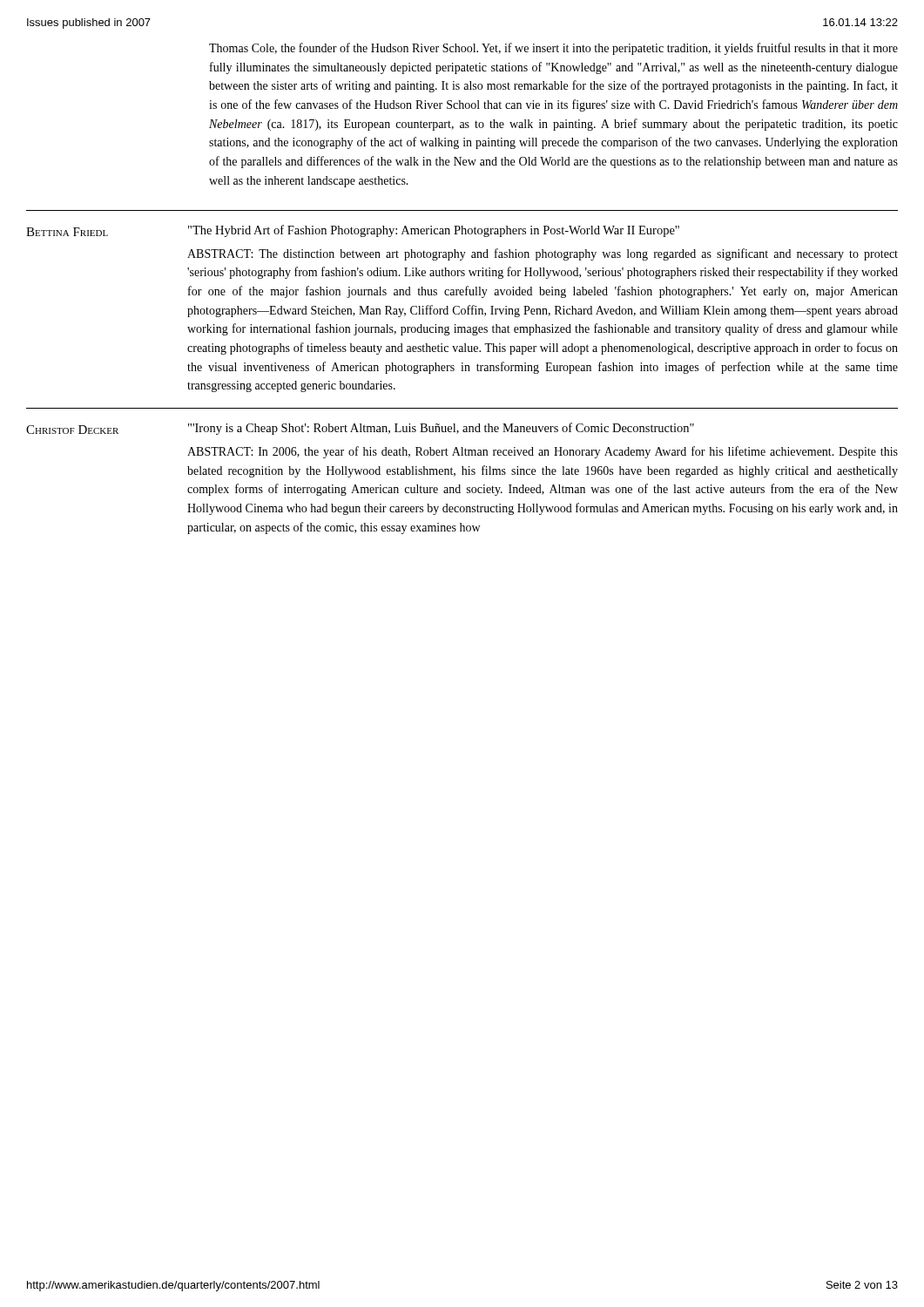Screen dimensions: 1307x924
Task: Click the title that begins ""'Irony is a Cheap Shot': Robert"
Action: click(x=441, y=428)
